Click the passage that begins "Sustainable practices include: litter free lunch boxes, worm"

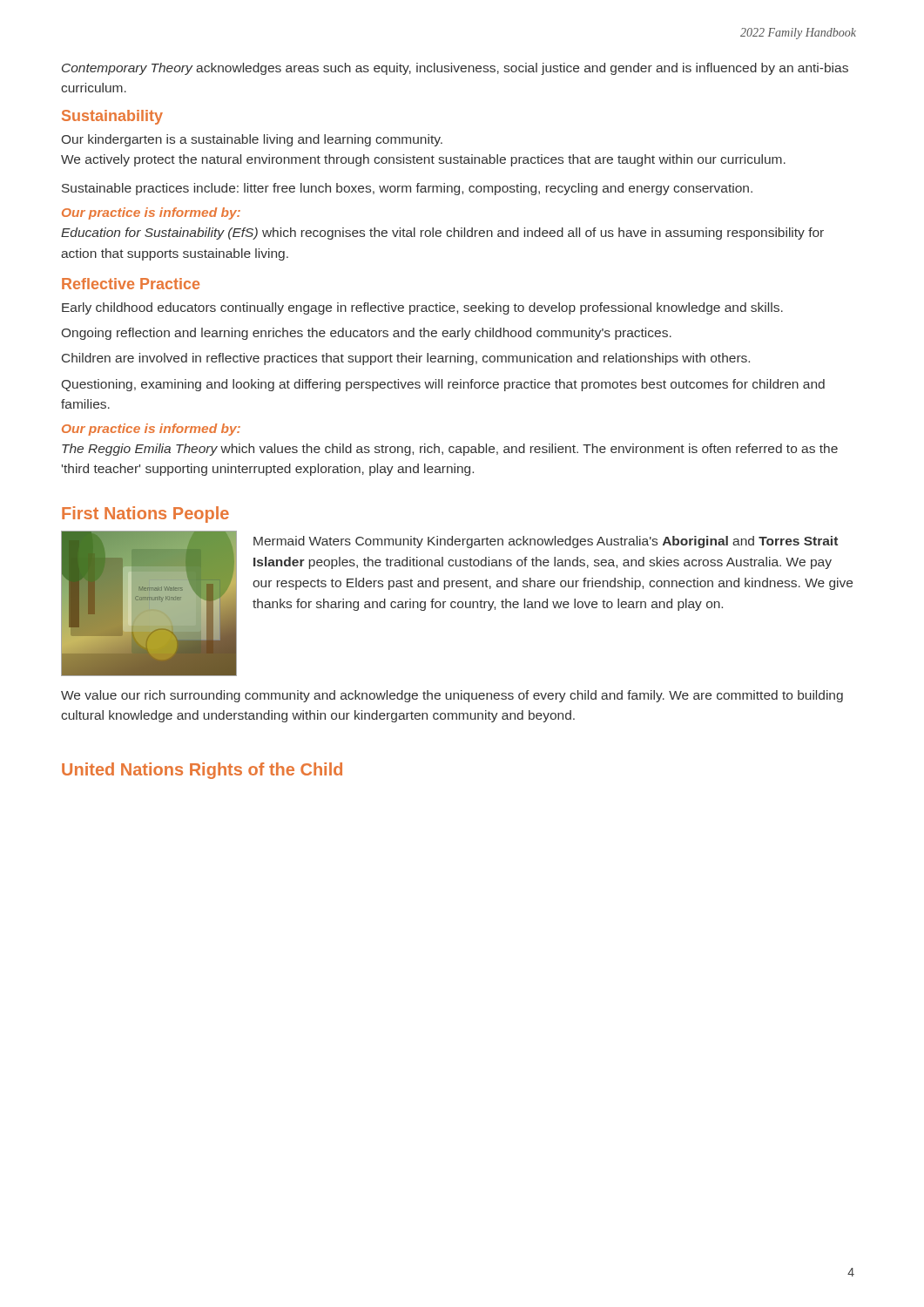tap(407, 188)
